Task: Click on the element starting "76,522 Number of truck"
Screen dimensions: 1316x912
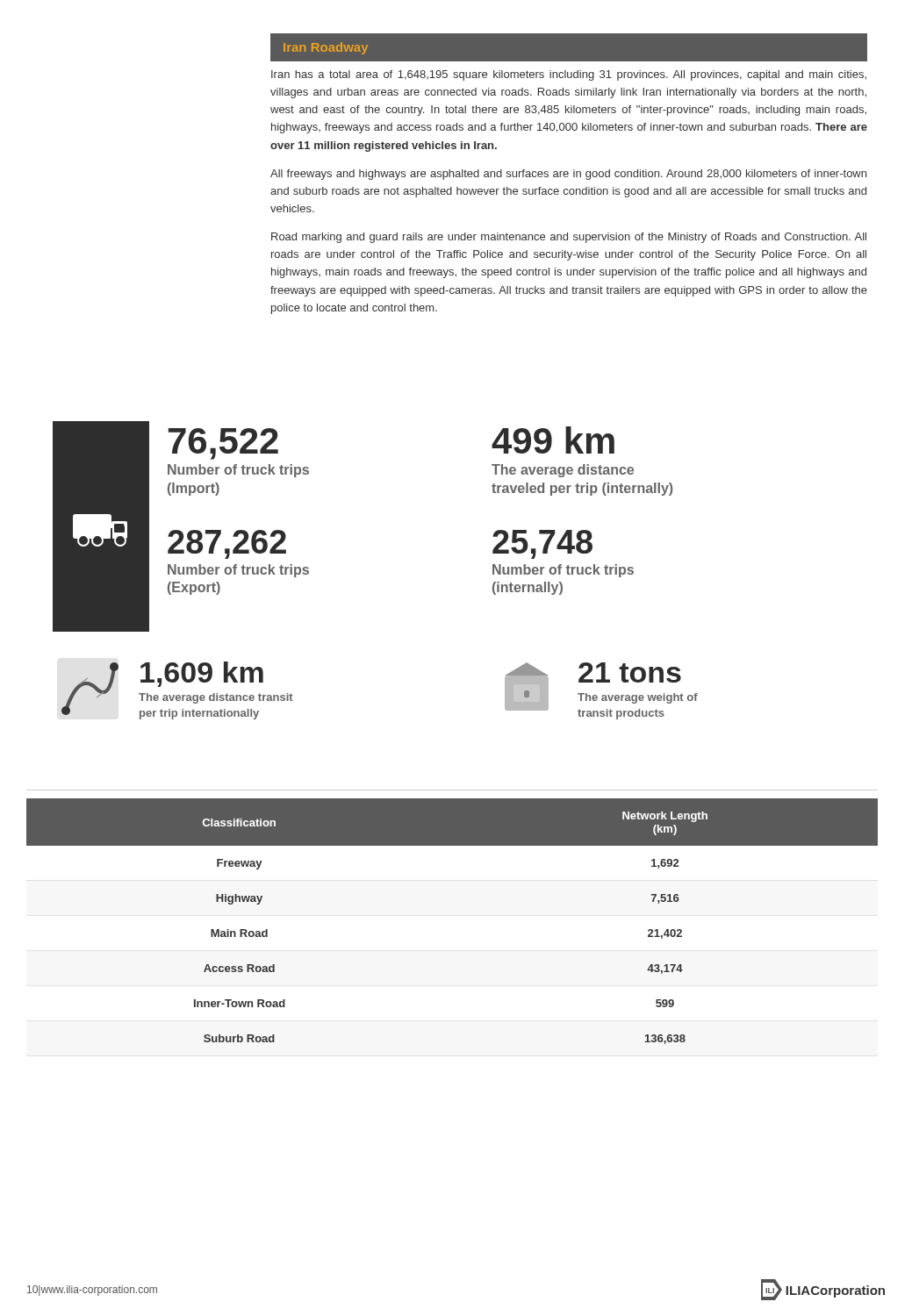Action: pos(223,444)
